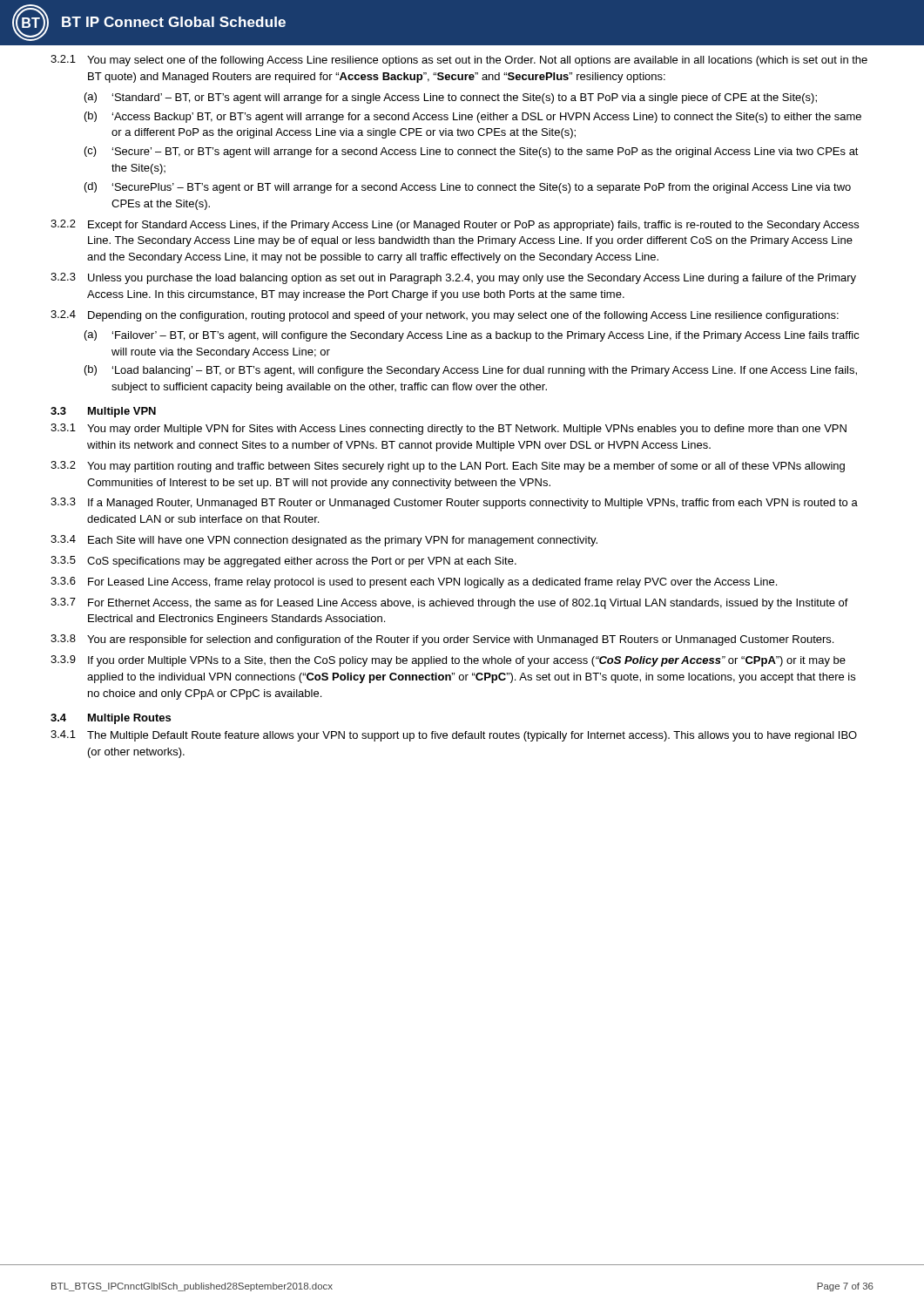The height and width of the screenshot is (1307, 924).
Task: Where does it say "3.4 Multiple Routes"?
Action: (x=111, y=717)
